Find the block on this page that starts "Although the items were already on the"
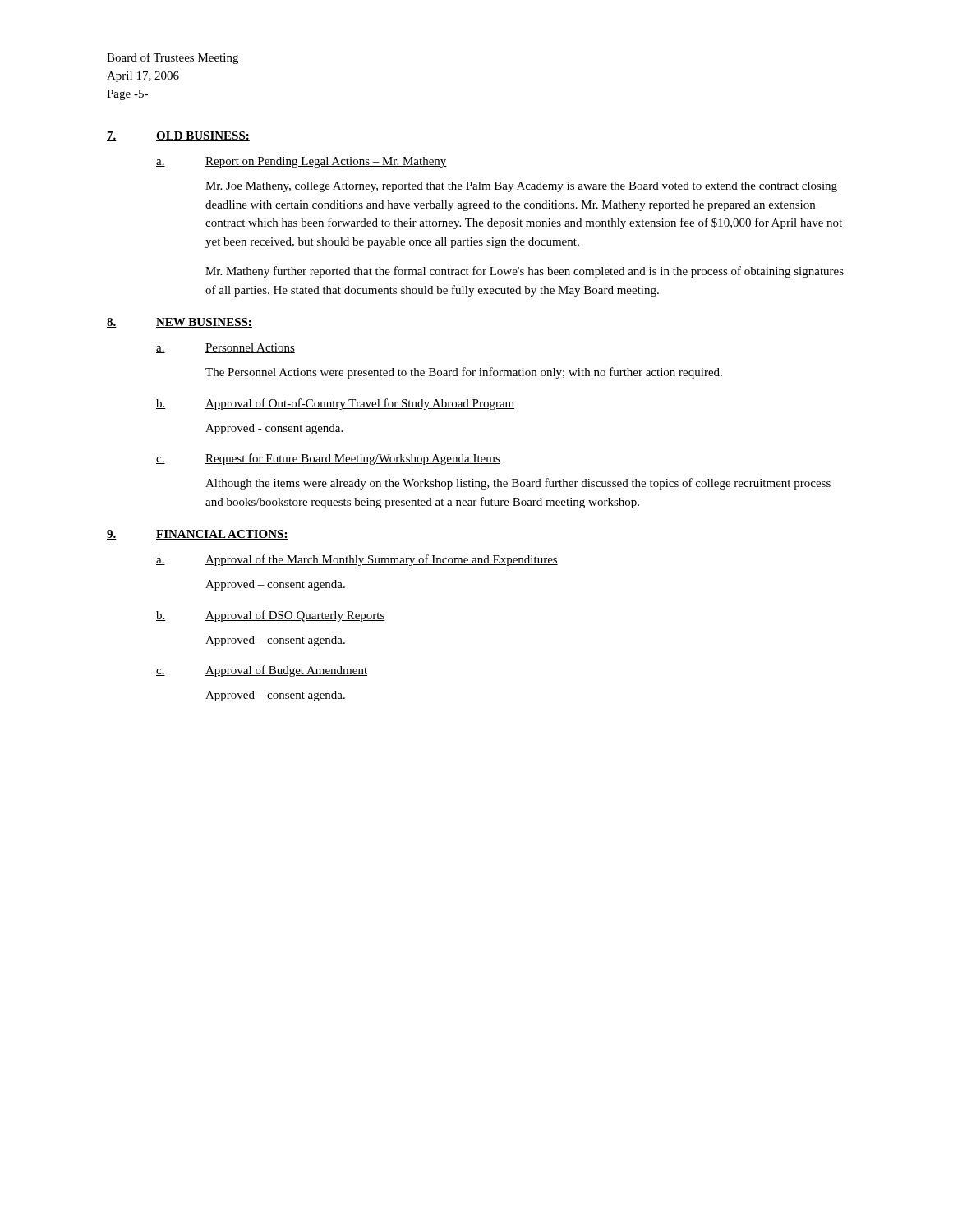Screen dimensions: 1232x953 click(518, 492)
